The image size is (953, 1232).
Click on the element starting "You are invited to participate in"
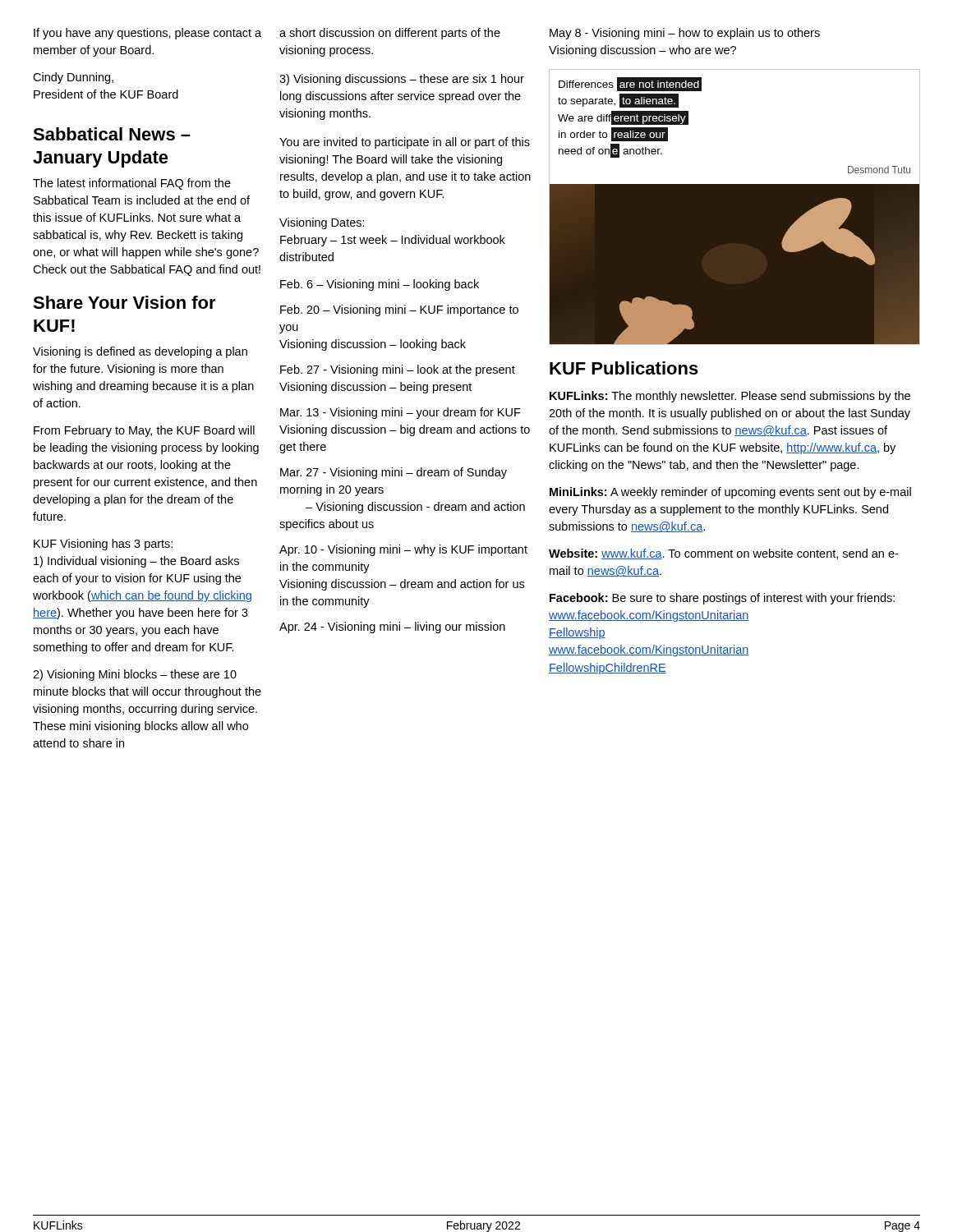pyautogui.click(x=405, y=168)
